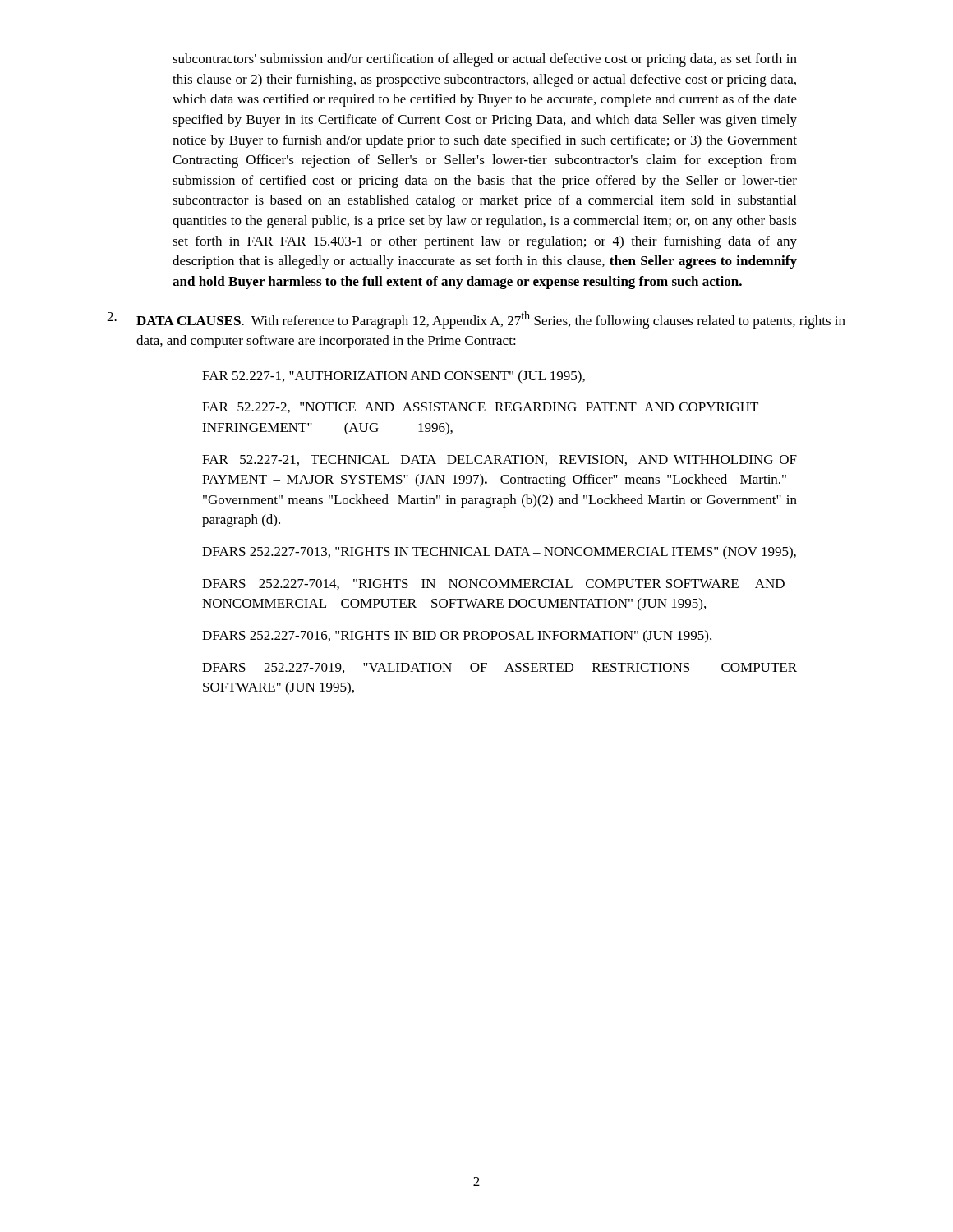Screen dimensions: 1232x953
Task: Point to the region starting "subcontractors' submission and/or certification of alleged"
Action: coord(485,170)
